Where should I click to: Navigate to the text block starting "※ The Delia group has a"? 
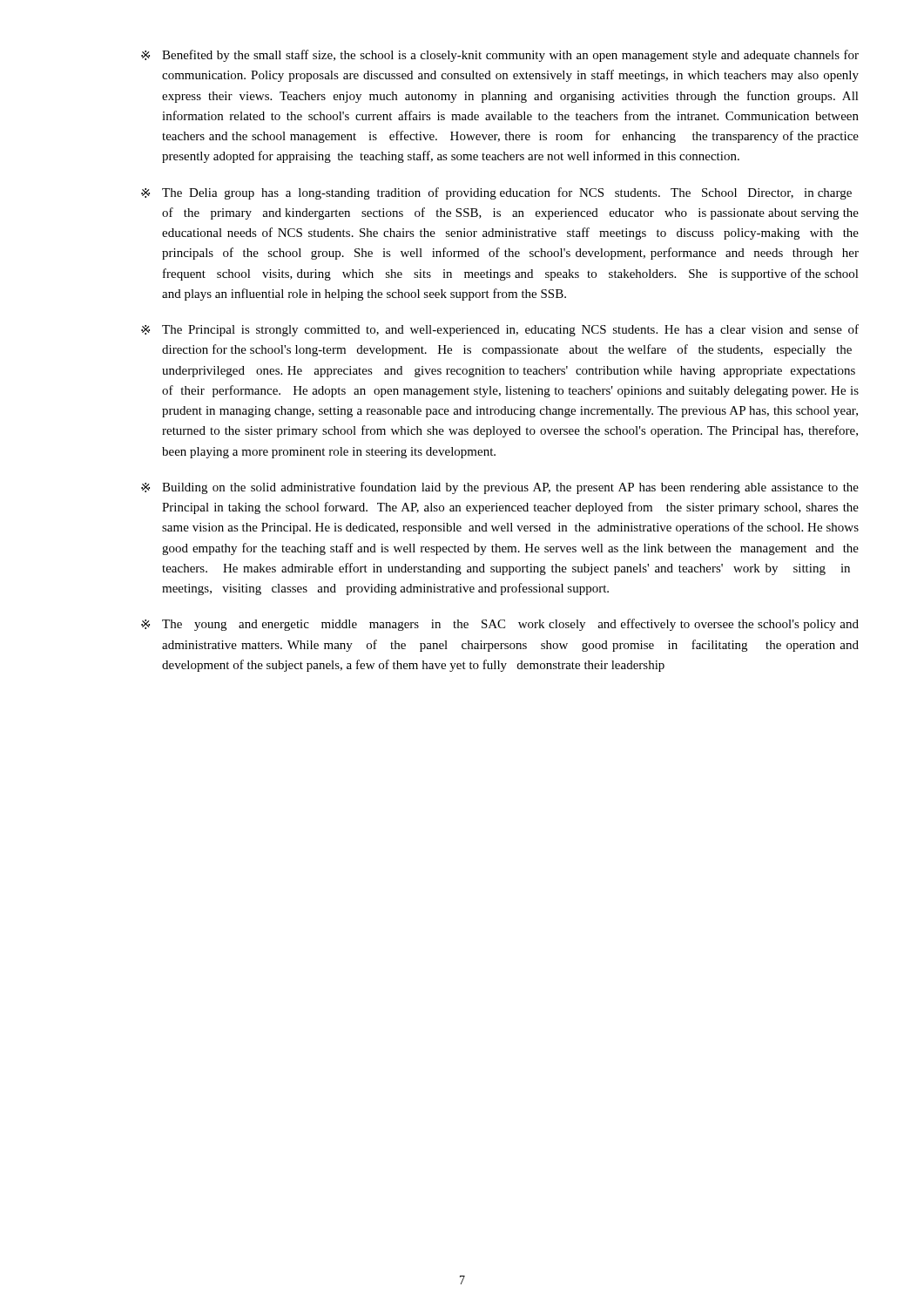(x=494, y=243)
